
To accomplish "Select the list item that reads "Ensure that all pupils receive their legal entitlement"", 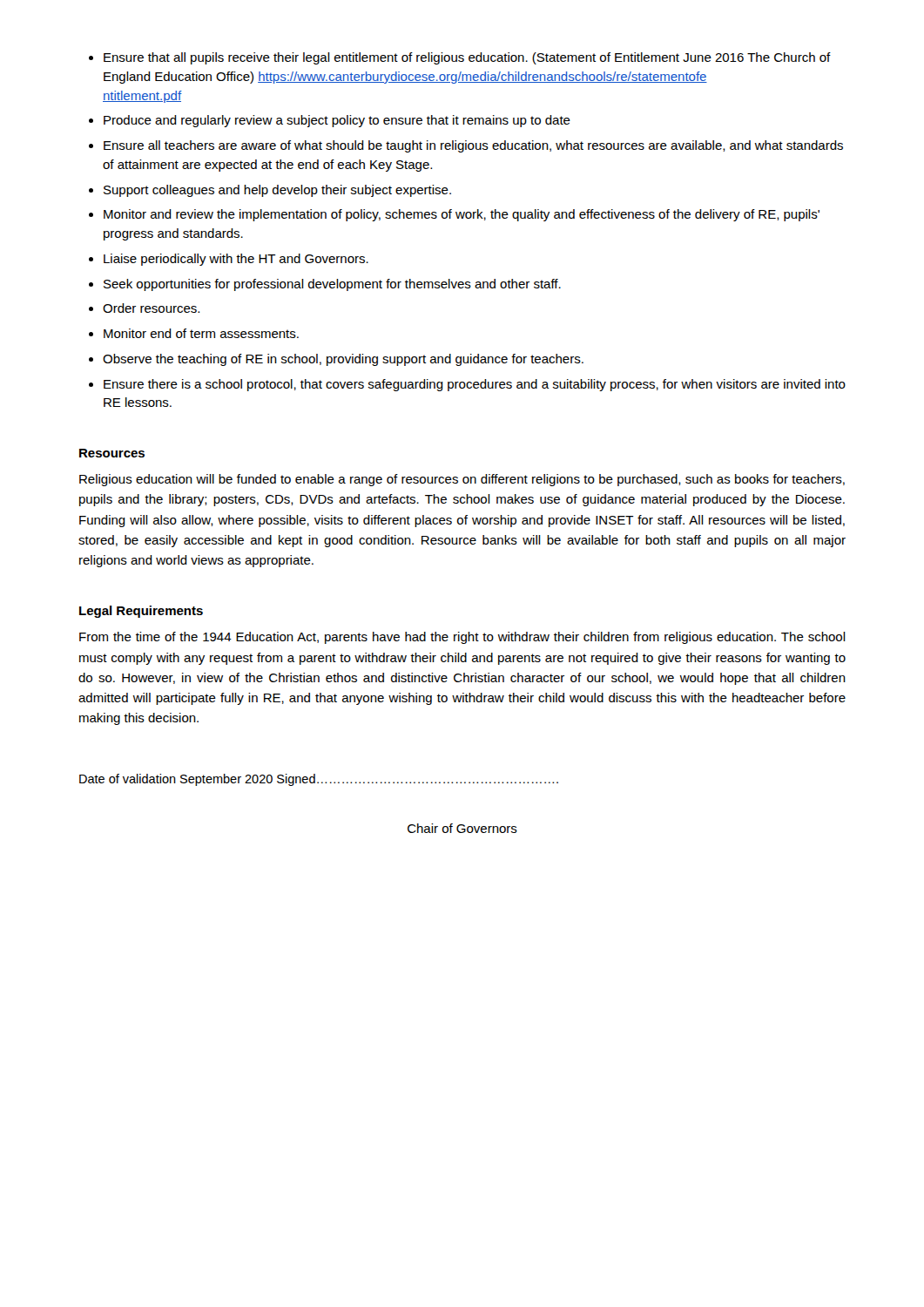I will point(474,76).
